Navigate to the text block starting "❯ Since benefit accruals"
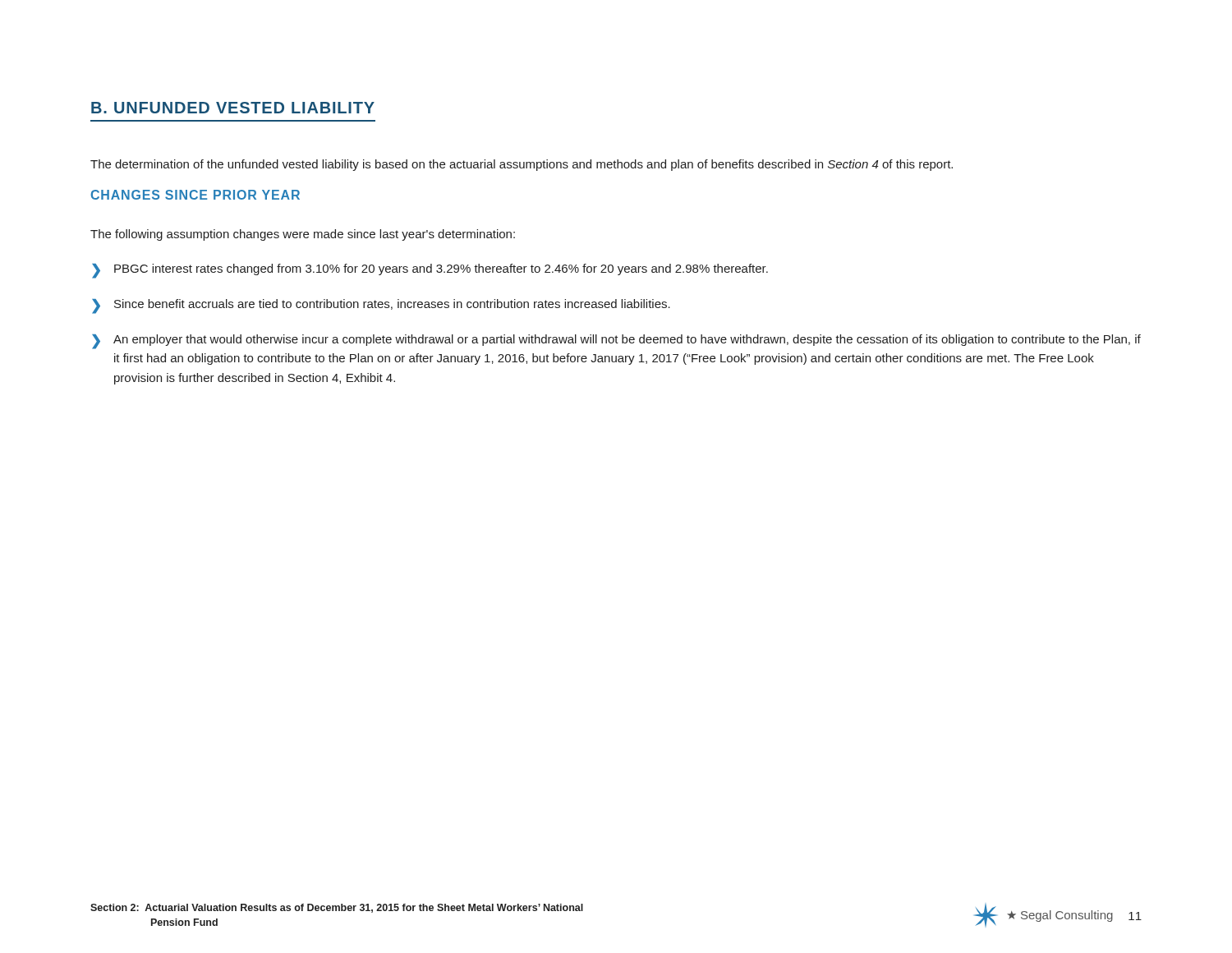1232x953 pixels. [x=616, y=305]
